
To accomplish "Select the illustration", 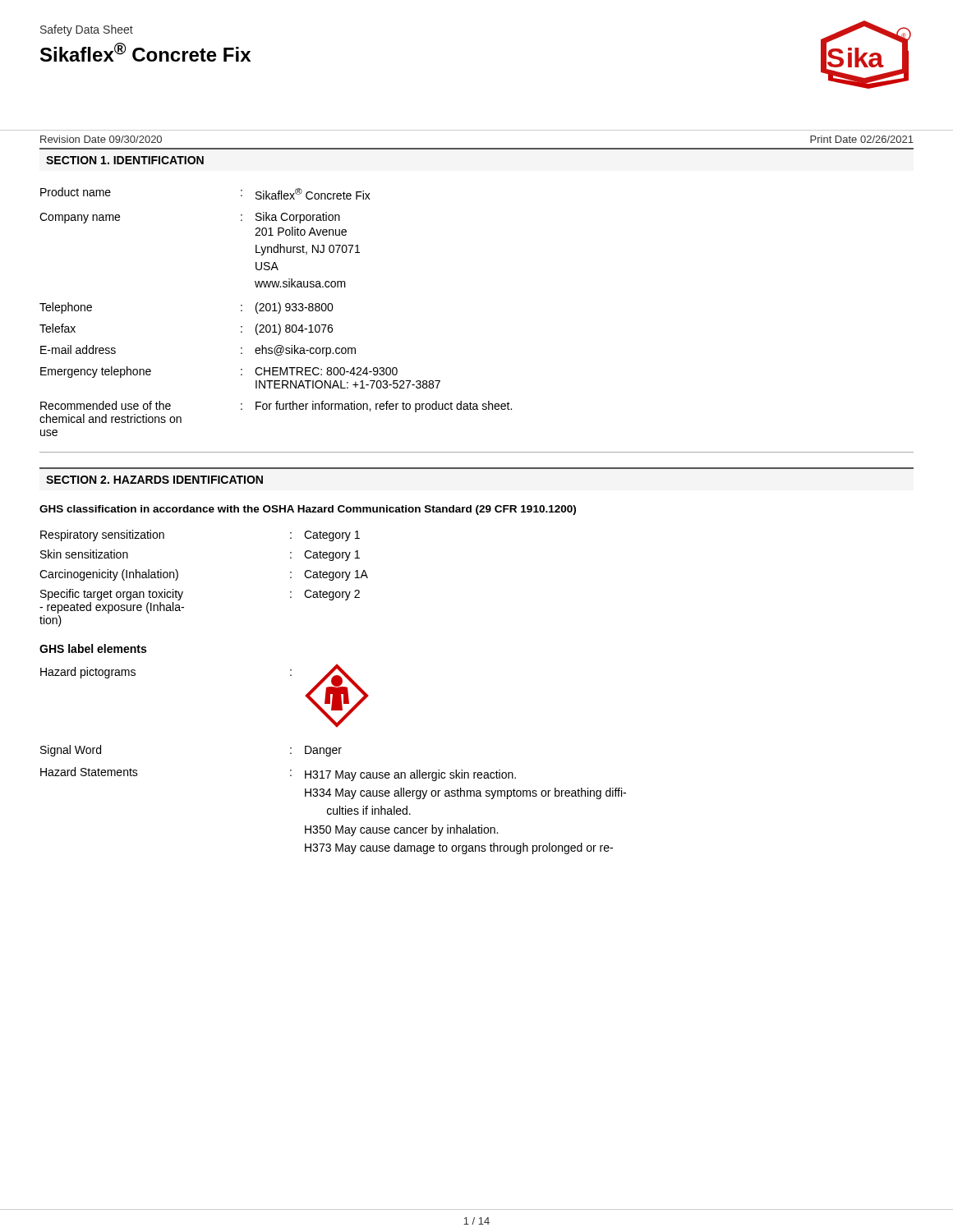I will (x=606, y=697).
